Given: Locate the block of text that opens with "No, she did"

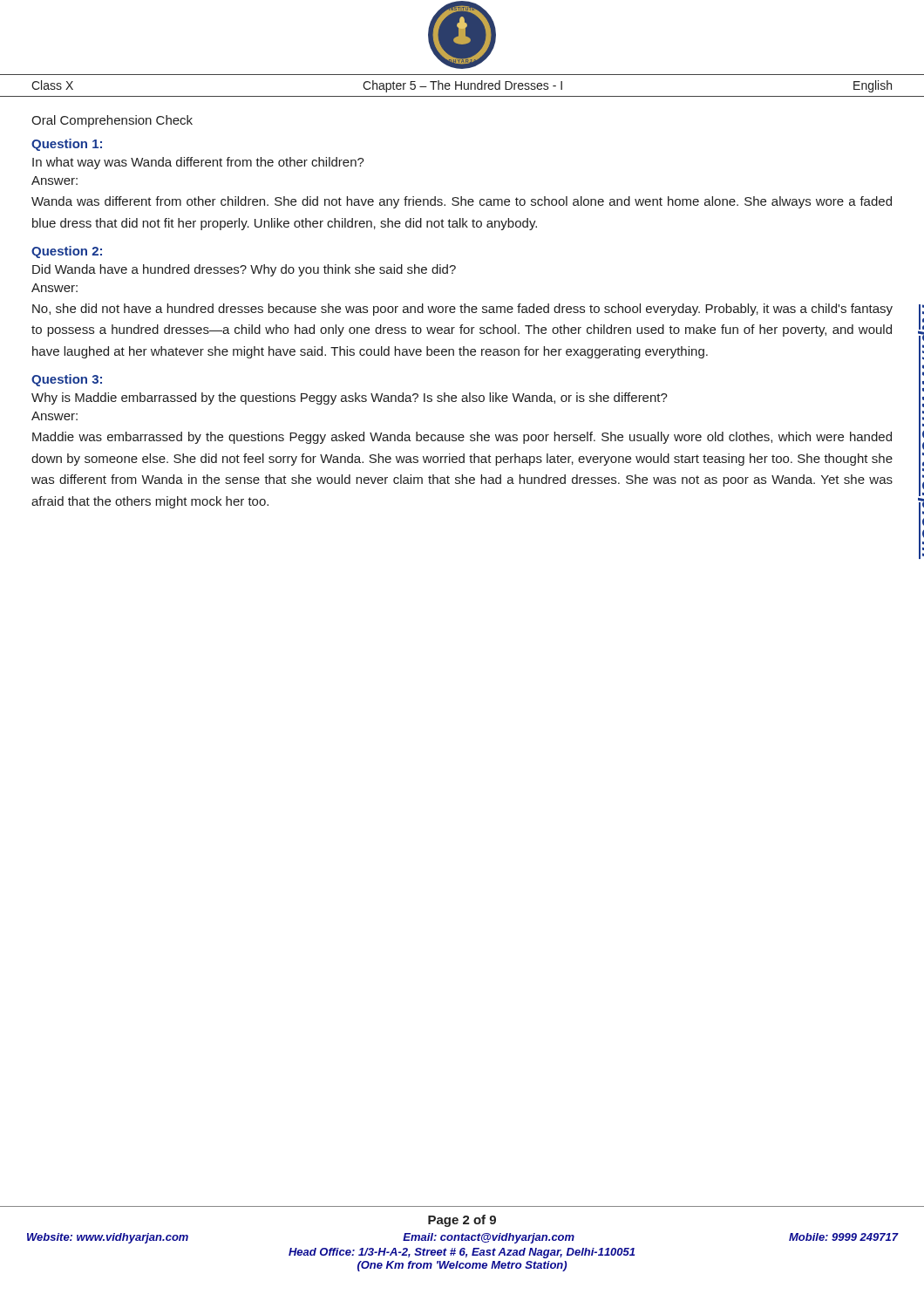Looking at the screenshot, I should point(462,329).
